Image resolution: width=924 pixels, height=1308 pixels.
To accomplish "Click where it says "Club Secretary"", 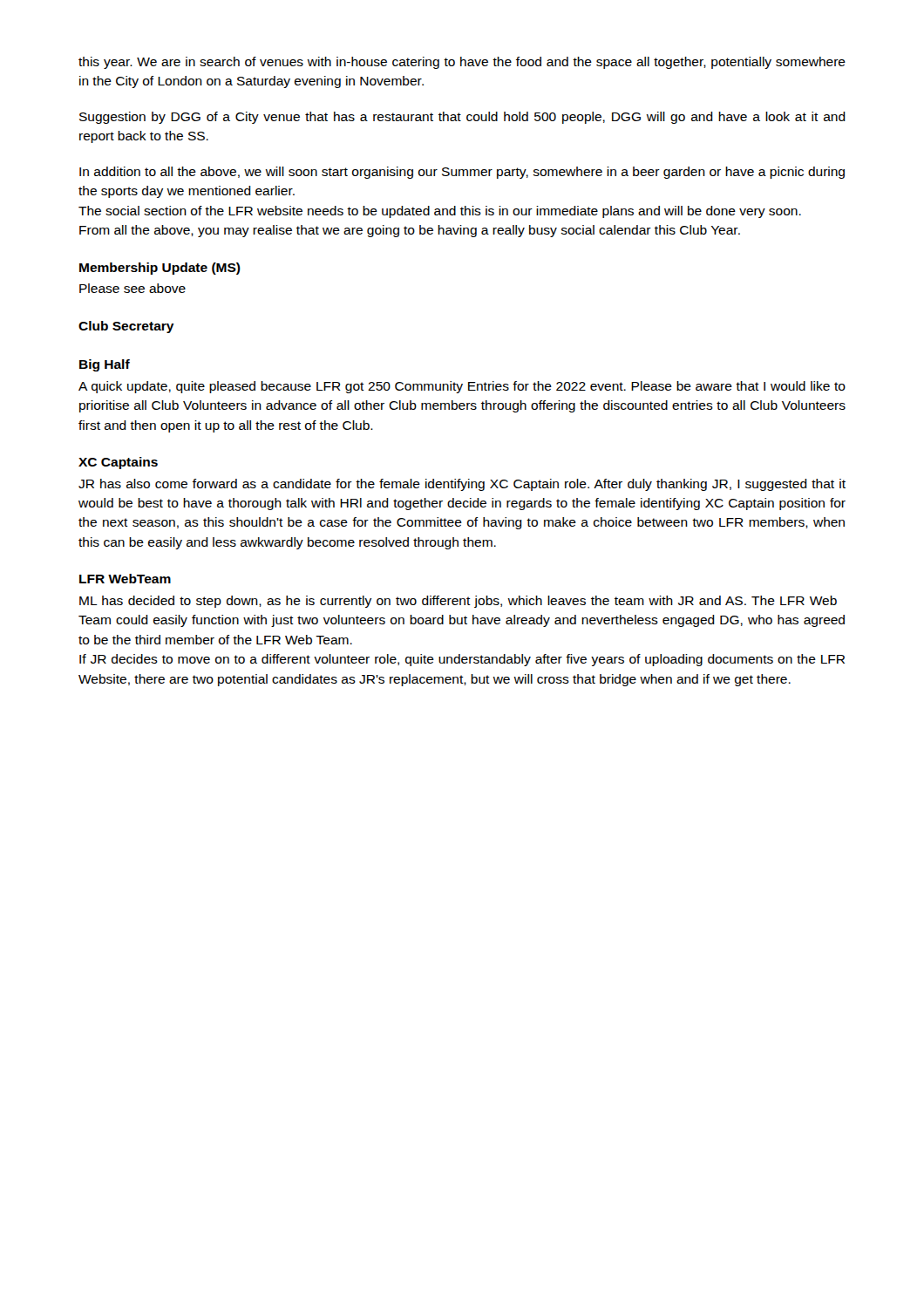I will click(126, 325).
